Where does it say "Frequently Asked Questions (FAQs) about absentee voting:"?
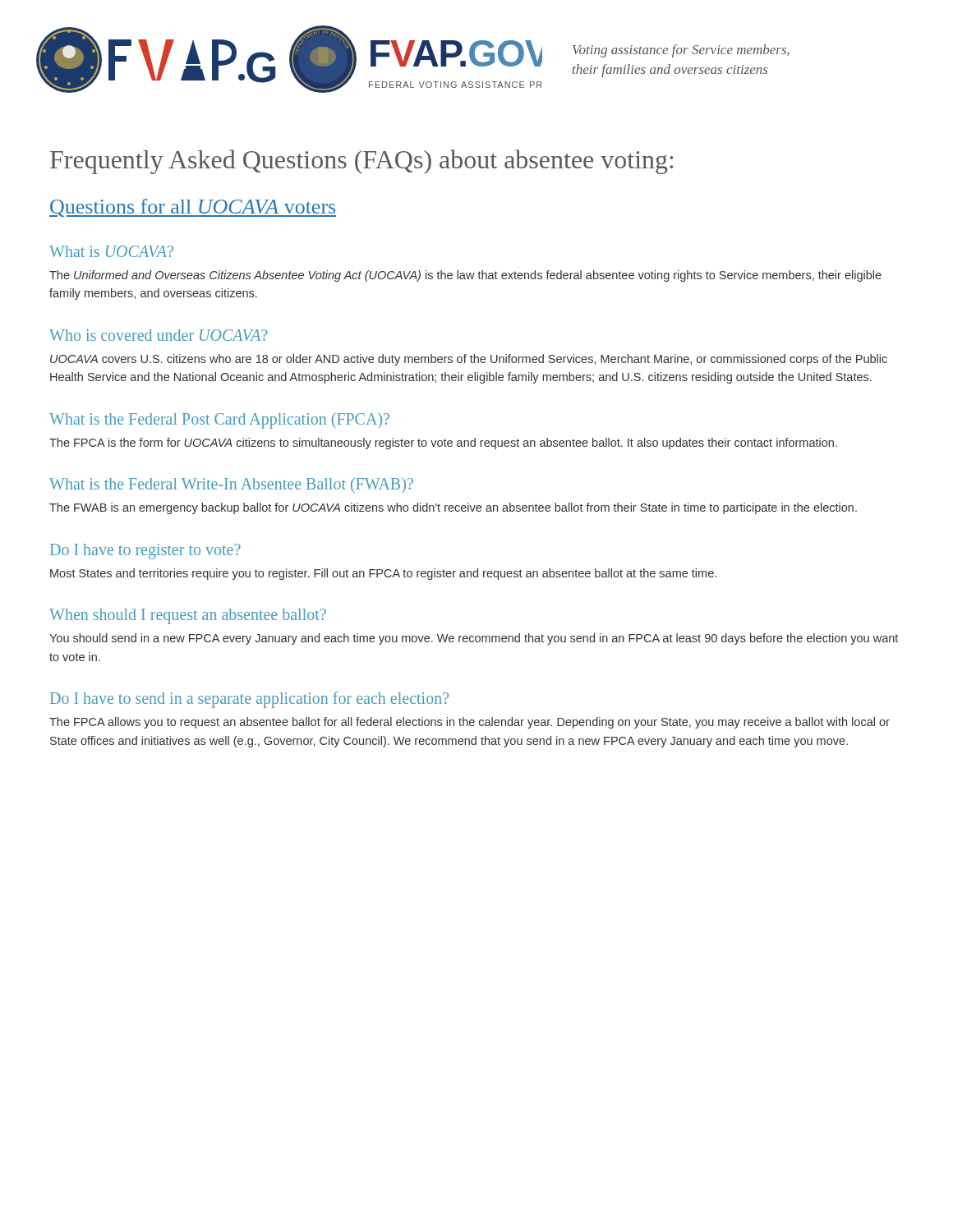This screenshot has height=1232, width=953. 362,159
